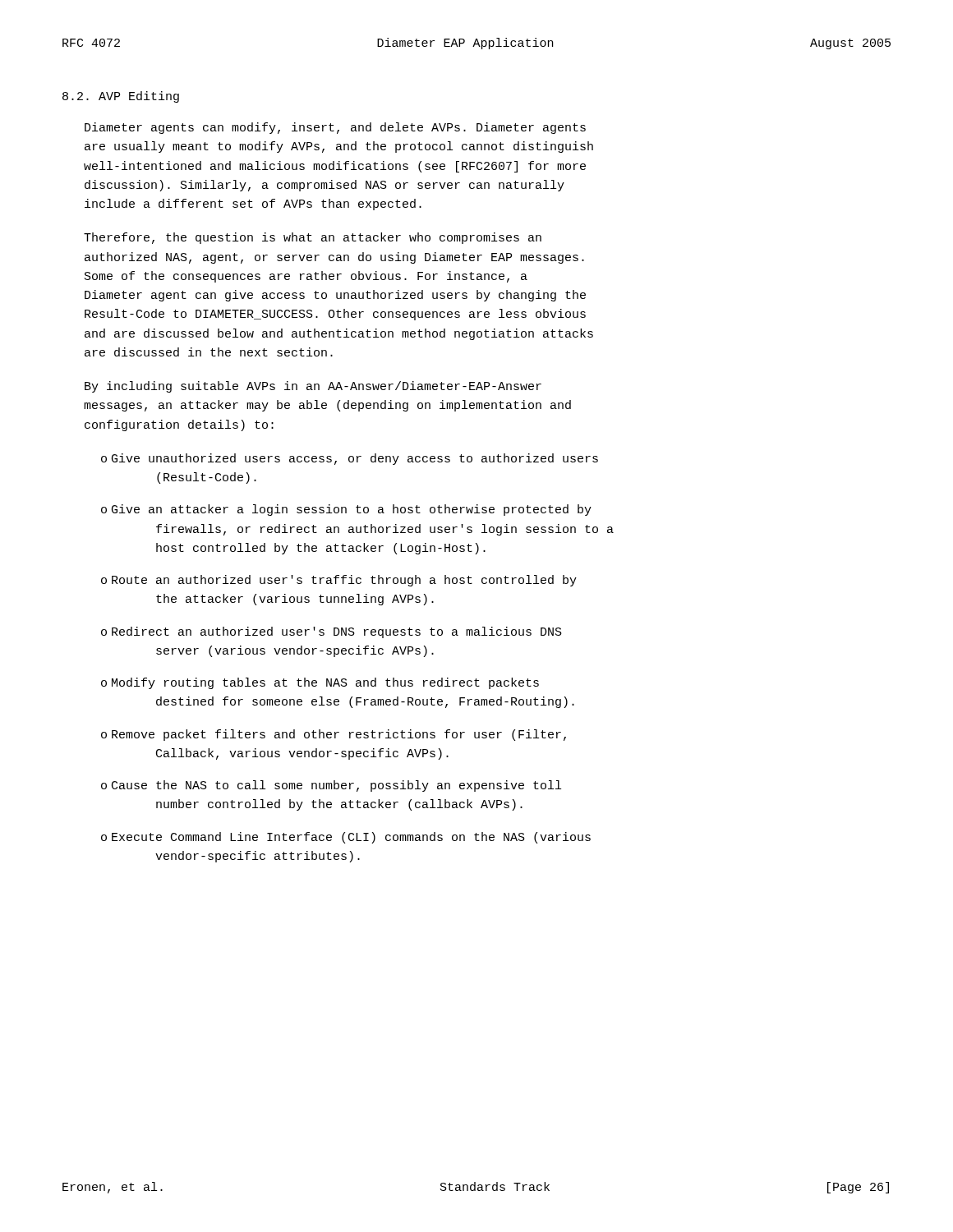Screen dimensions: 1232x953
Task: Find the block on this page that starts "o Give an attacker a"
Action: point(476,530)
